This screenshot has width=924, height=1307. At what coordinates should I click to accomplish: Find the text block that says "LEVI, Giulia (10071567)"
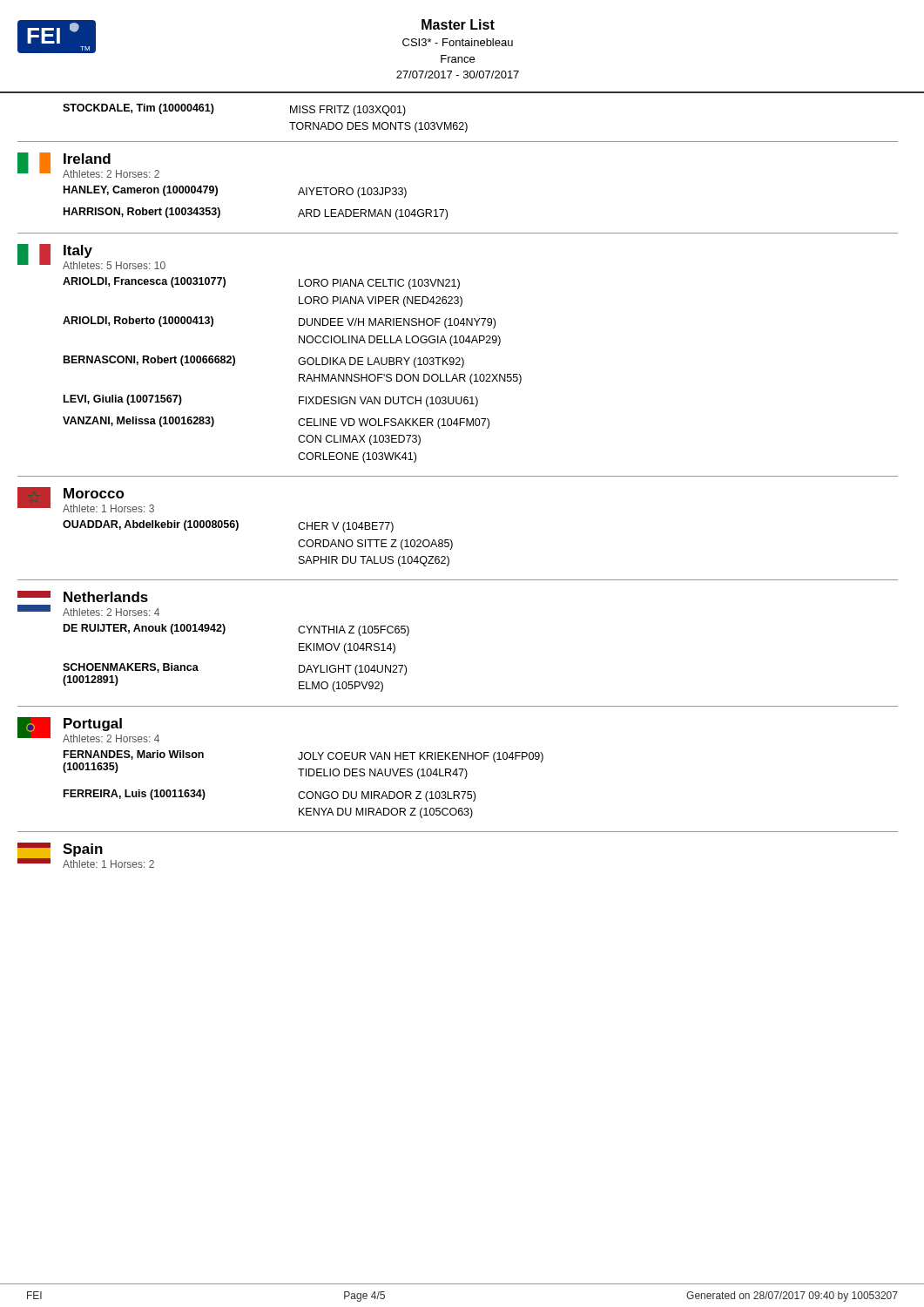tap(480, 401)
